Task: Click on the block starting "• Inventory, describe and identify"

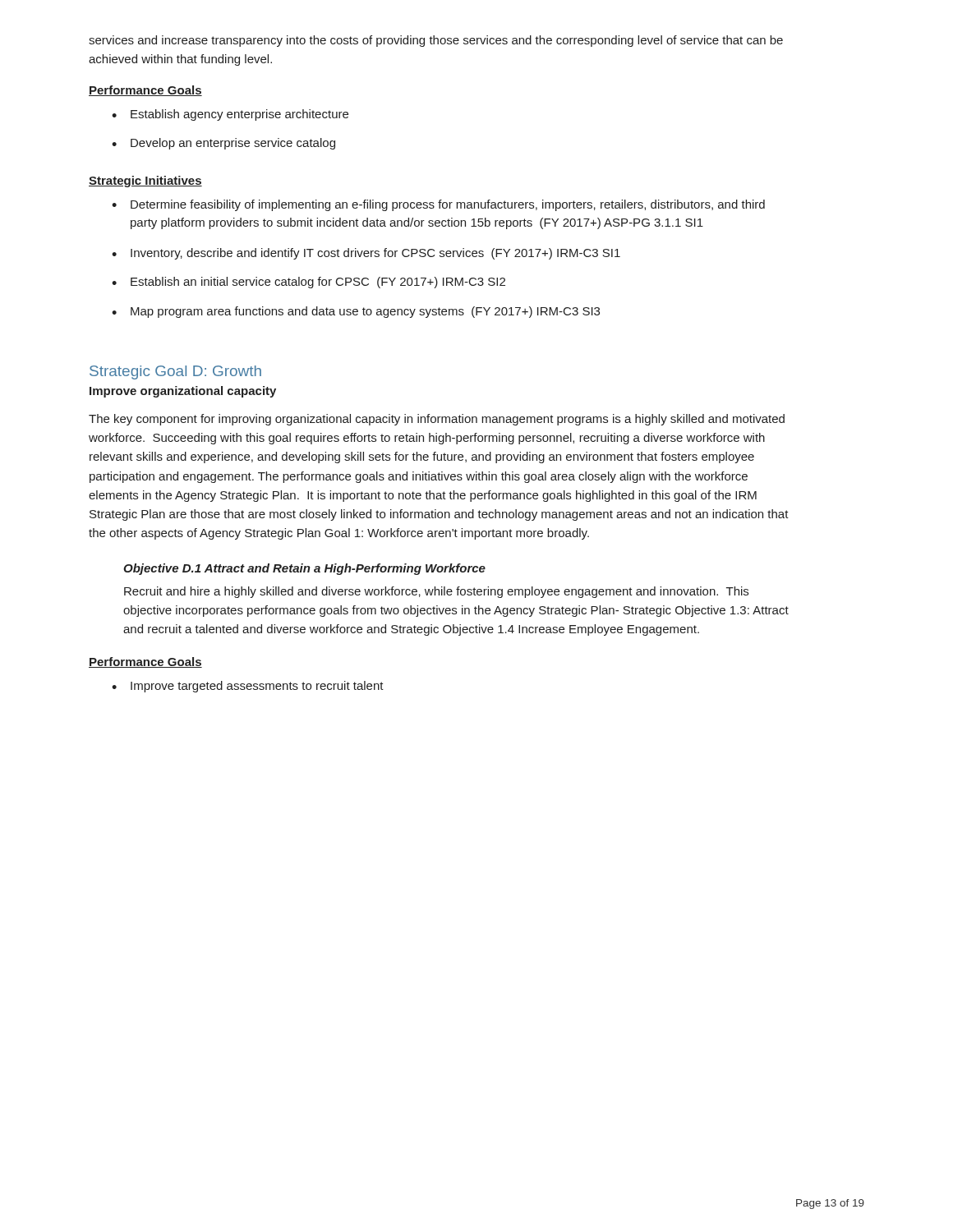Action: coord(366,254)
